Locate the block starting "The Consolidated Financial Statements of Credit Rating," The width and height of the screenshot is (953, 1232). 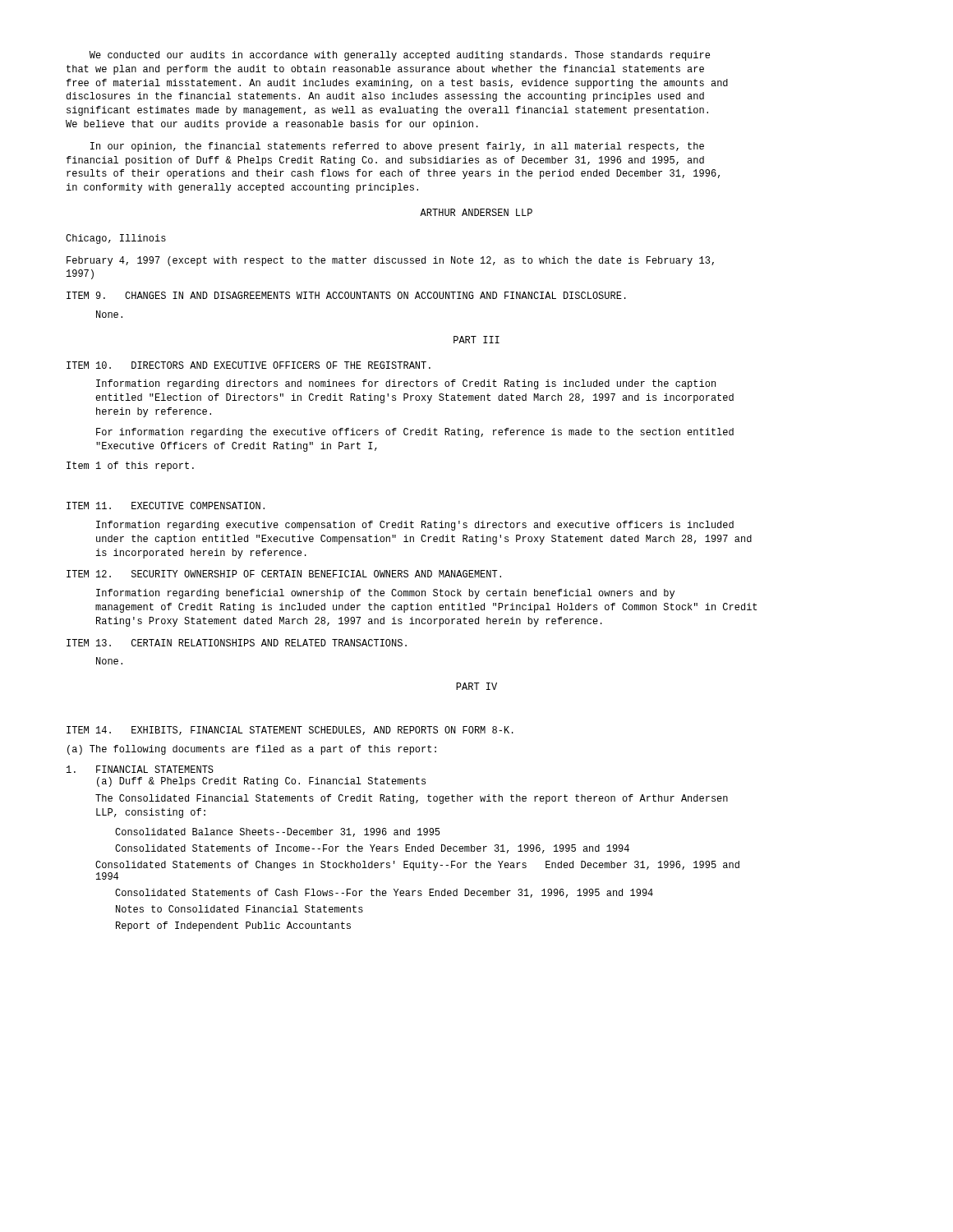click(412, 806)
